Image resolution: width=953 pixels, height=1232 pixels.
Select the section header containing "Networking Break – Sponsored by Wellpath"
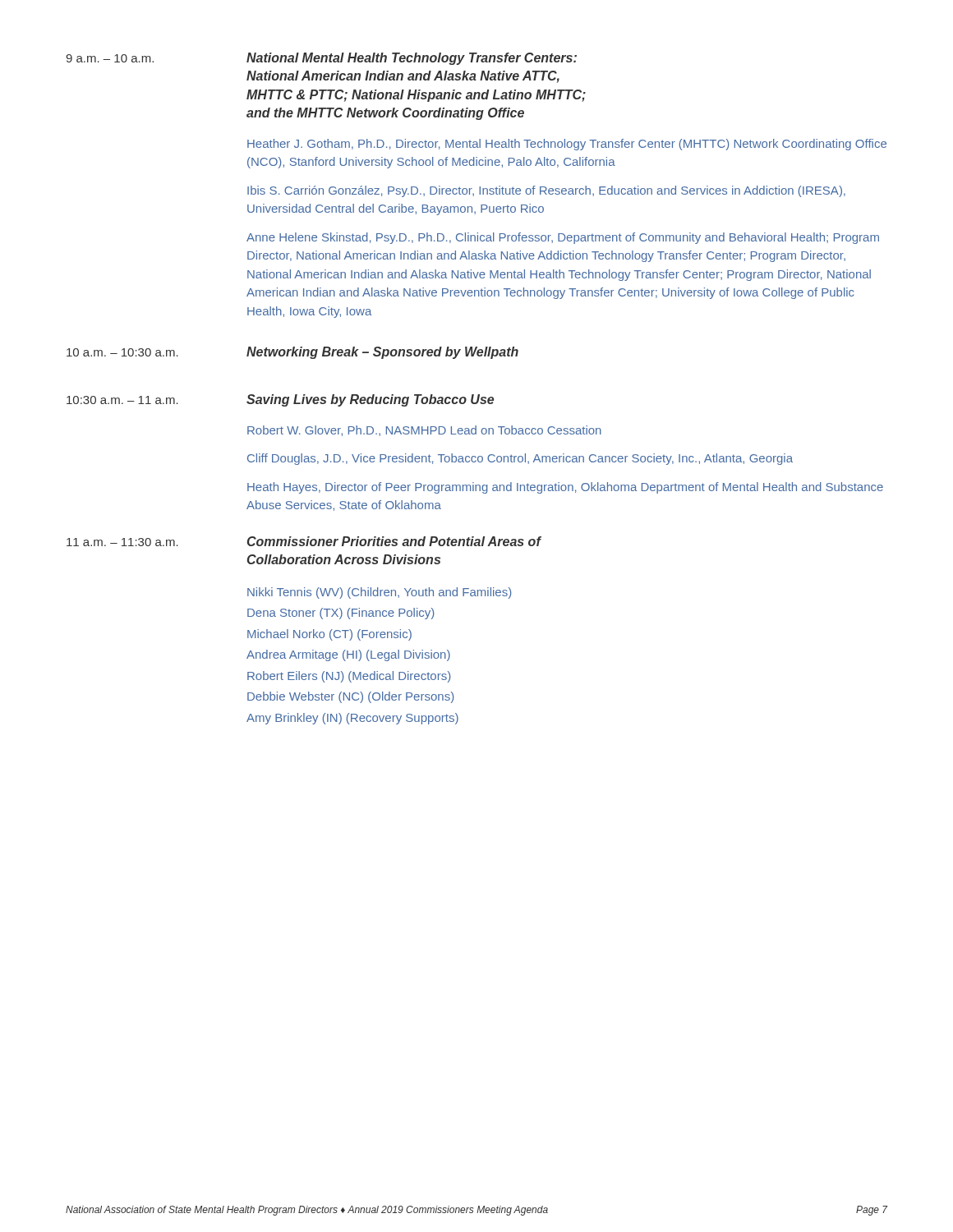coord(383,352)
